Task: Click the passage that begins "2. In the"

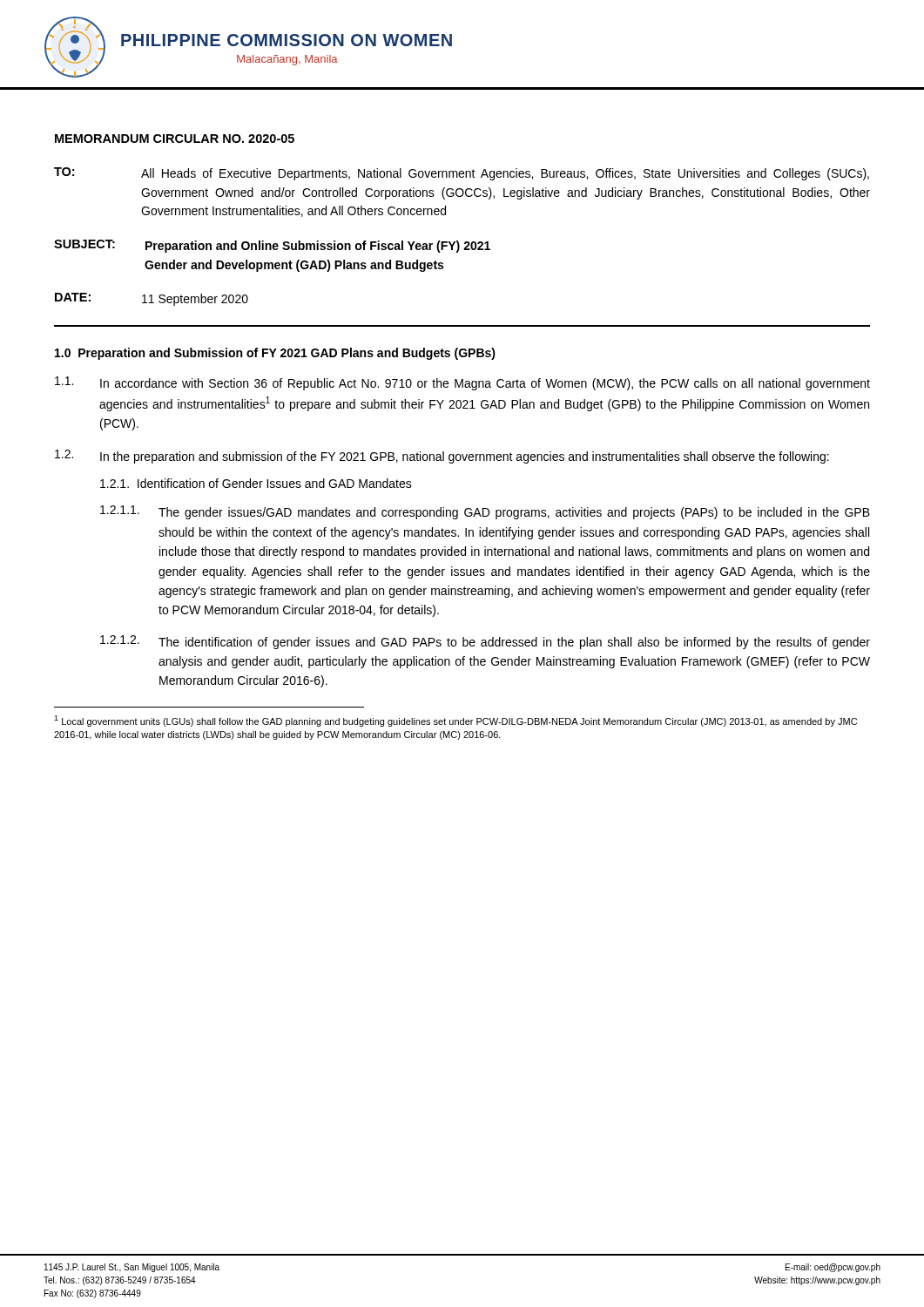Action: coord(442,457)
